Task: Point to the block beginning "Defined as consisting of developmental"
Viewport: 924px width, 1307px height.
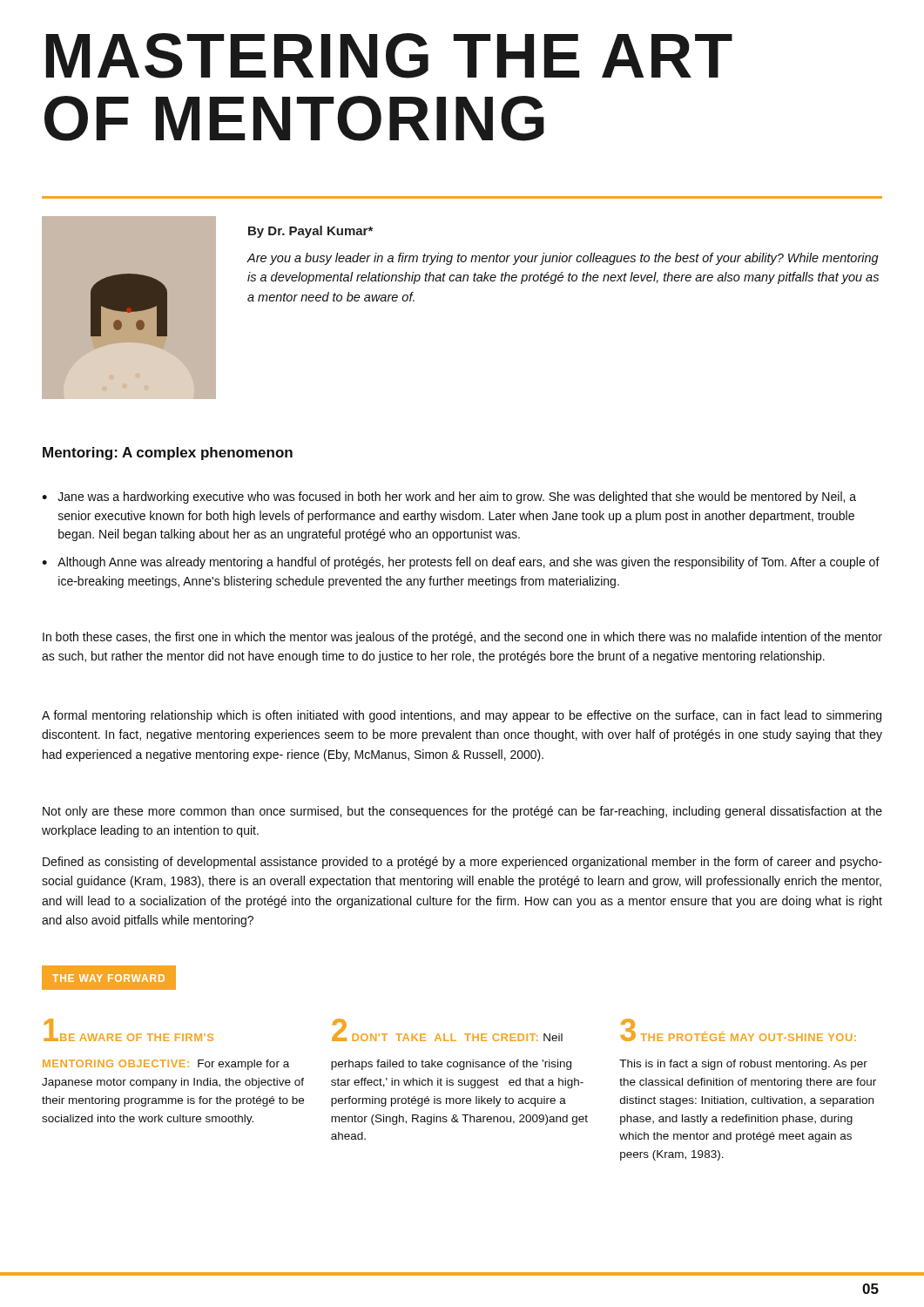Action: pos(462,891)
